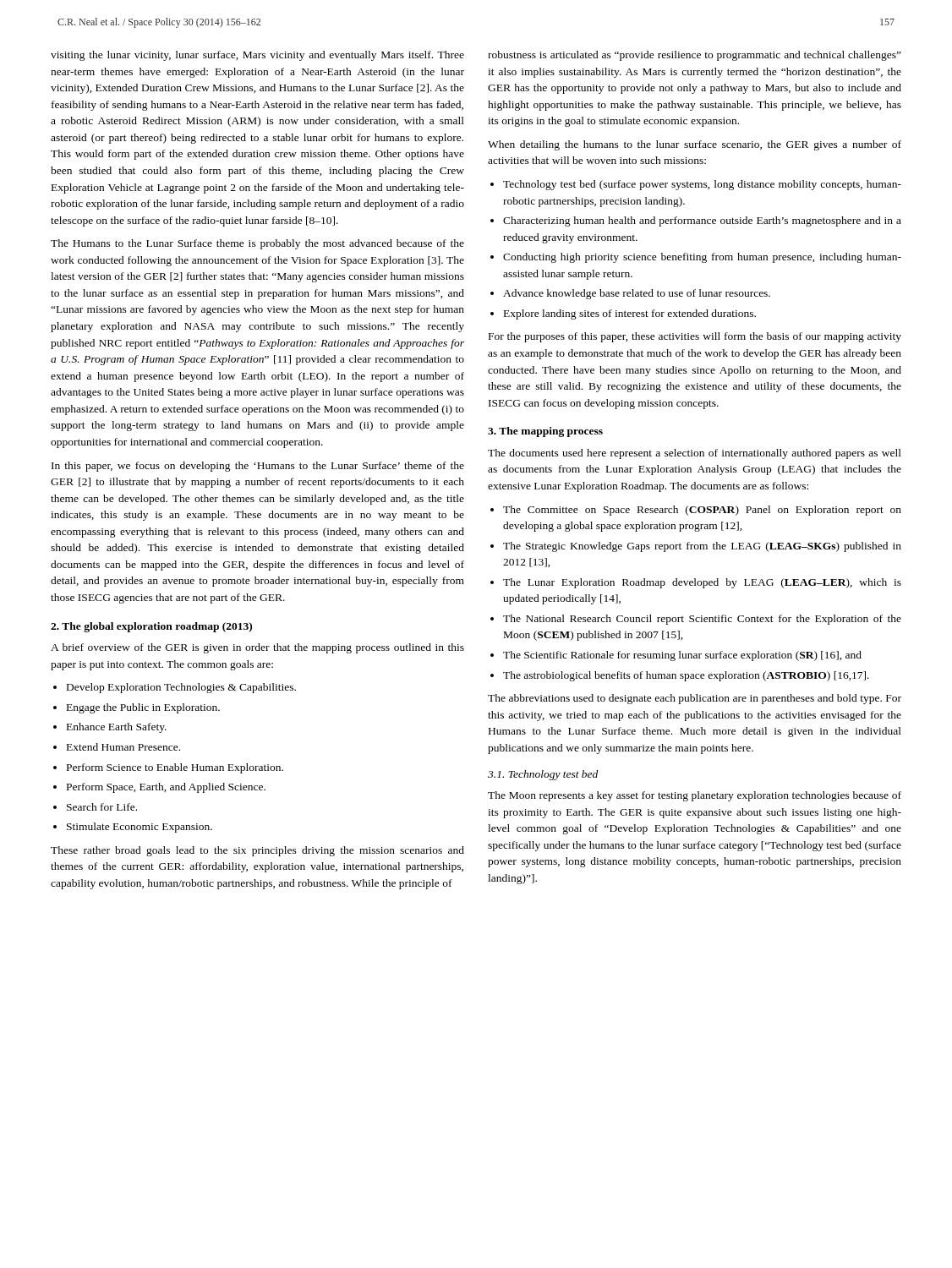Click on the text block starting "2. The global exploration"
Viewport: 952px width, 1268px height.
[x=257, y=626]
